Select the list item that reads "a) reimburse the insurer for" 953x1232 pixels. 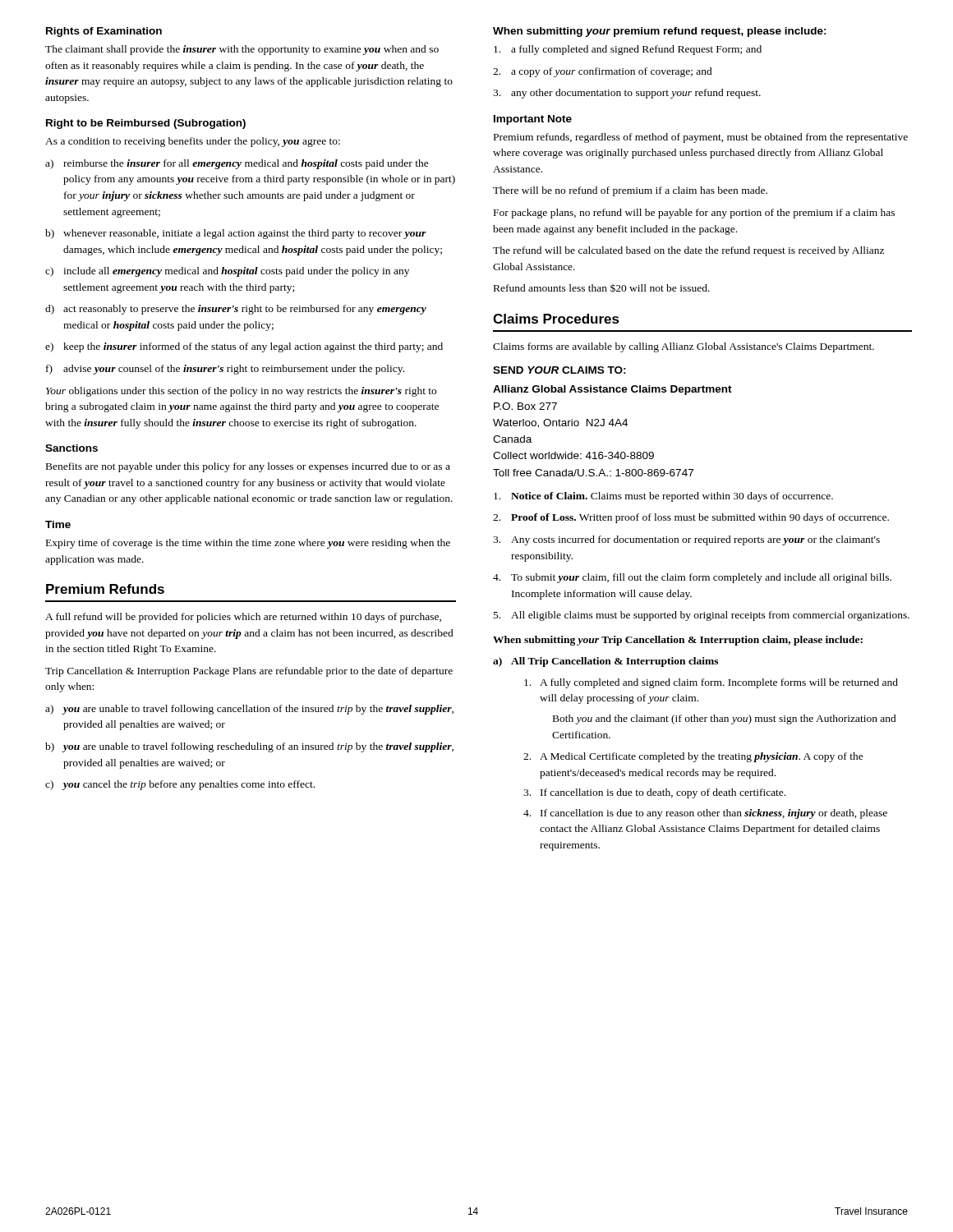(251, 187)
